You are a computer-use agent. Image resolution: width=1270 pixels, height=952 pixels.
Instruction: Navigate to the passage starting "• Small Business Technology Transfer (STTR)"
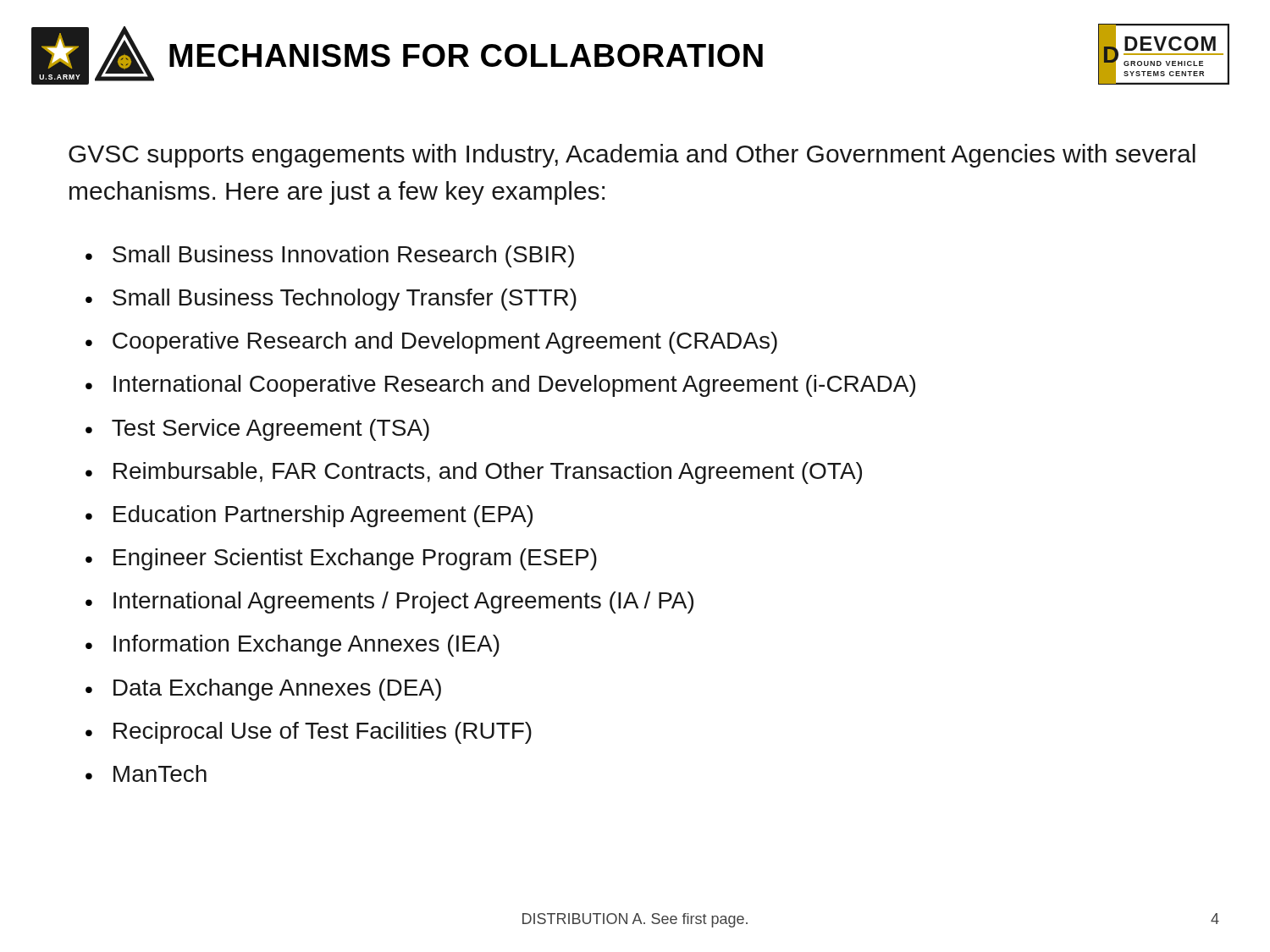click(x=331, y=298)
